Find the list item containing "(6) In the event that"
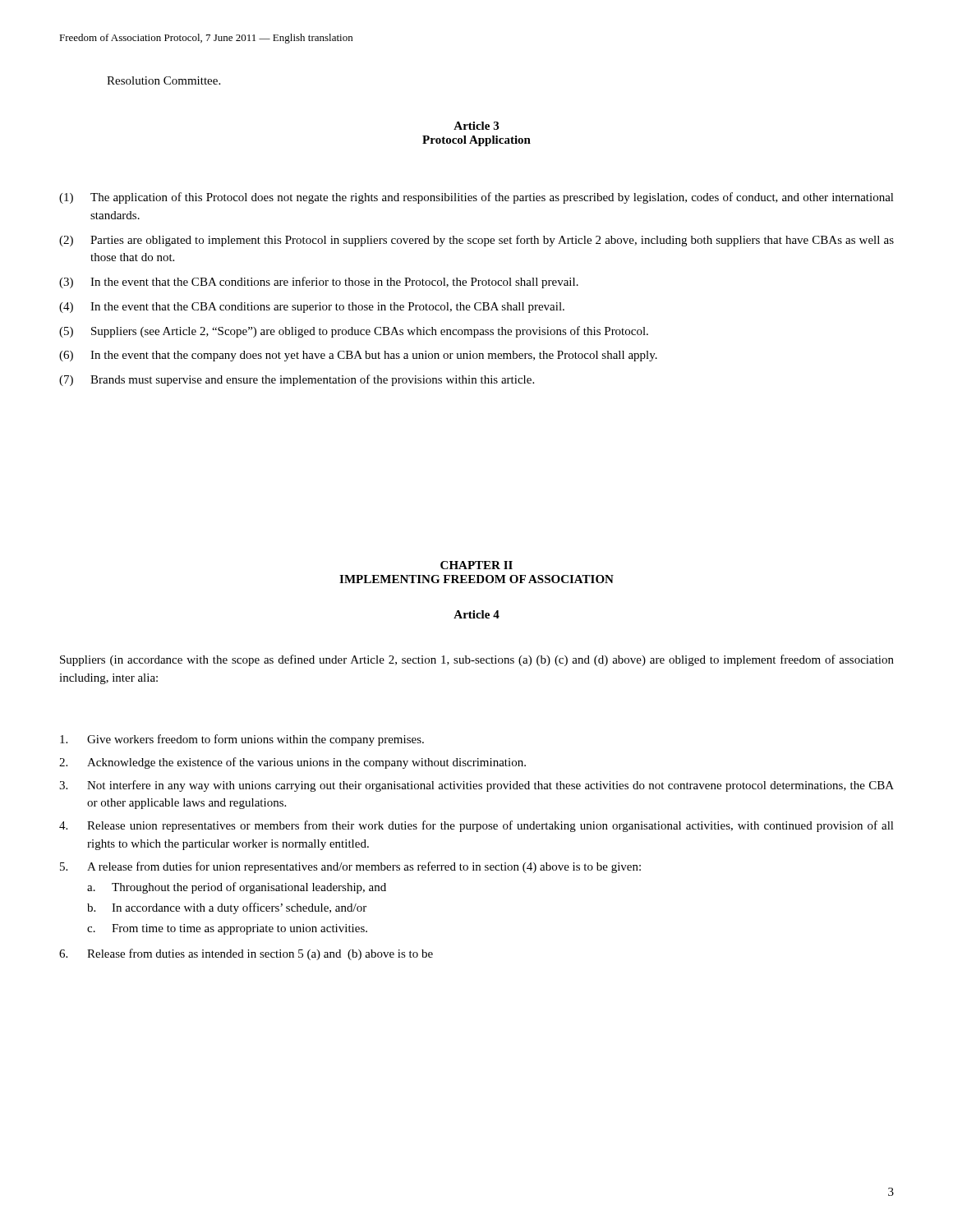The image size is (953, 1232). tap(476, 356)
